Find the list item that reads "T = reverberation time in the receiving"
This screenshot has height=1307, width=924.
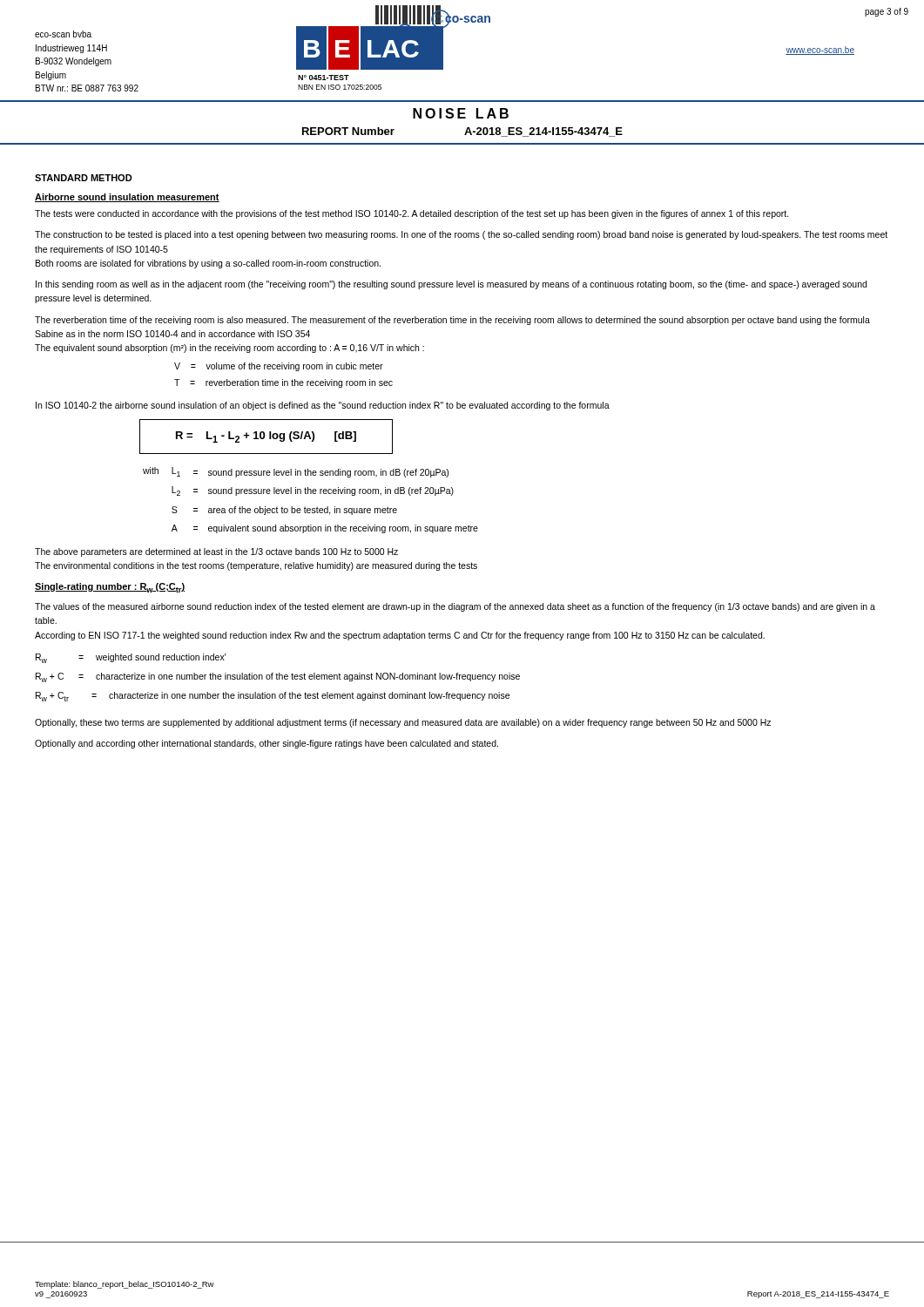(x=283, y=383)
